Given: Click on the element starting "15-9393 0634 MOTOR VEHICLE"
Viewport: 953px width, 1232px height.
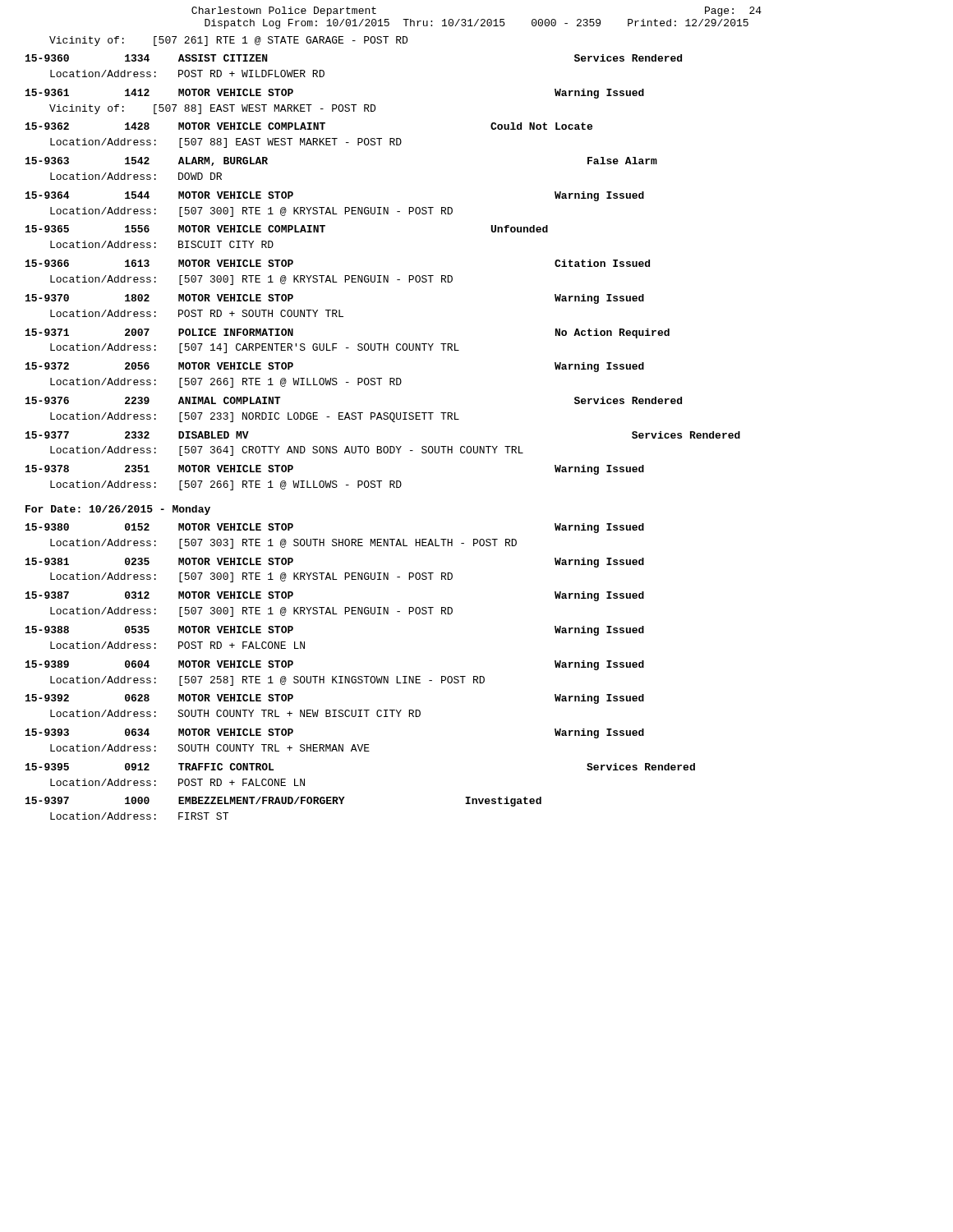Looking at the screenshot, I should click(x=47, y=733).
